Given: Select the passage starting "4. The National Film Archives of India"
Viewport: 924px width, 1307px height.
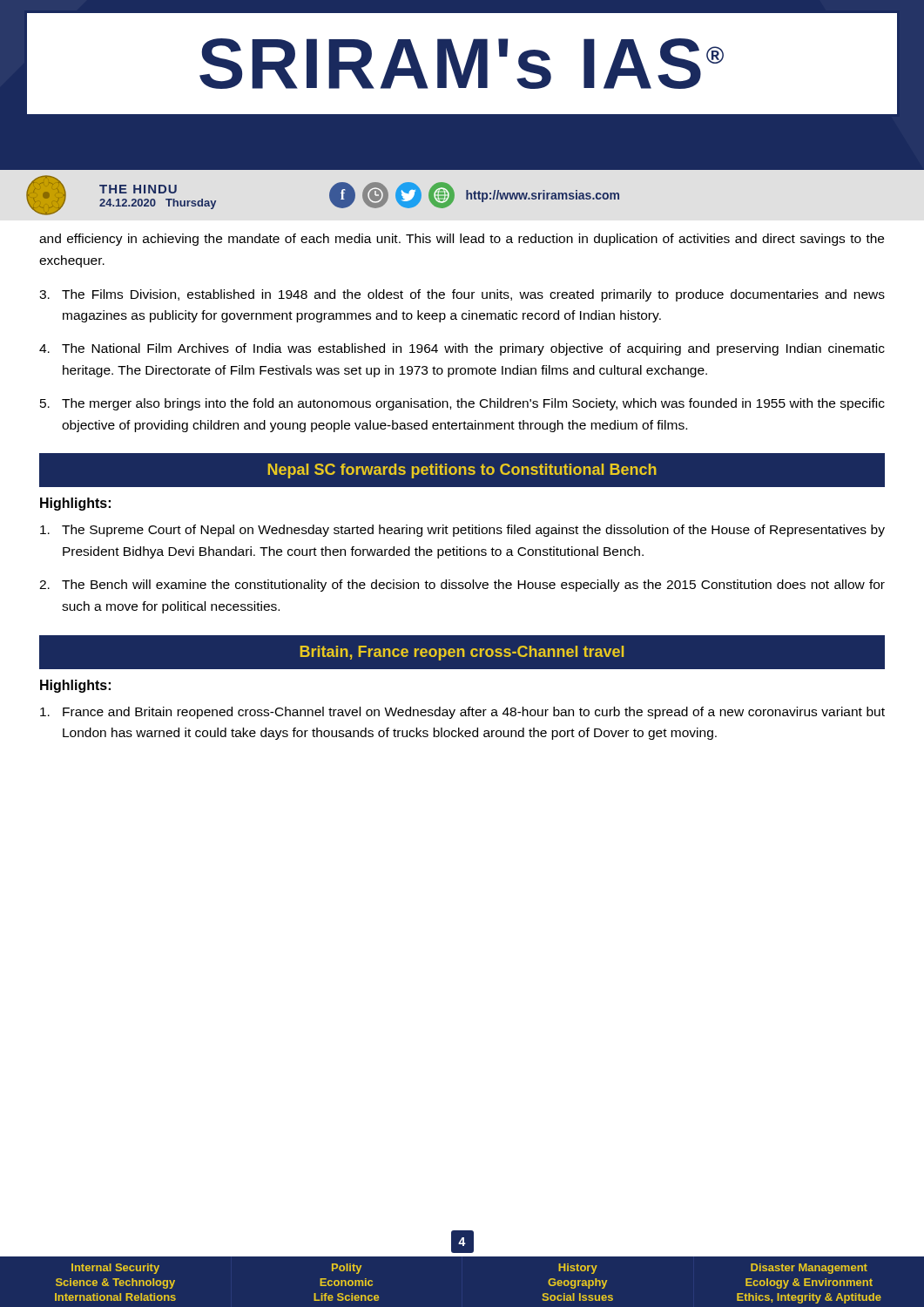Looking at the screenshot, I should pyautogui.click(x=462, y=360).
